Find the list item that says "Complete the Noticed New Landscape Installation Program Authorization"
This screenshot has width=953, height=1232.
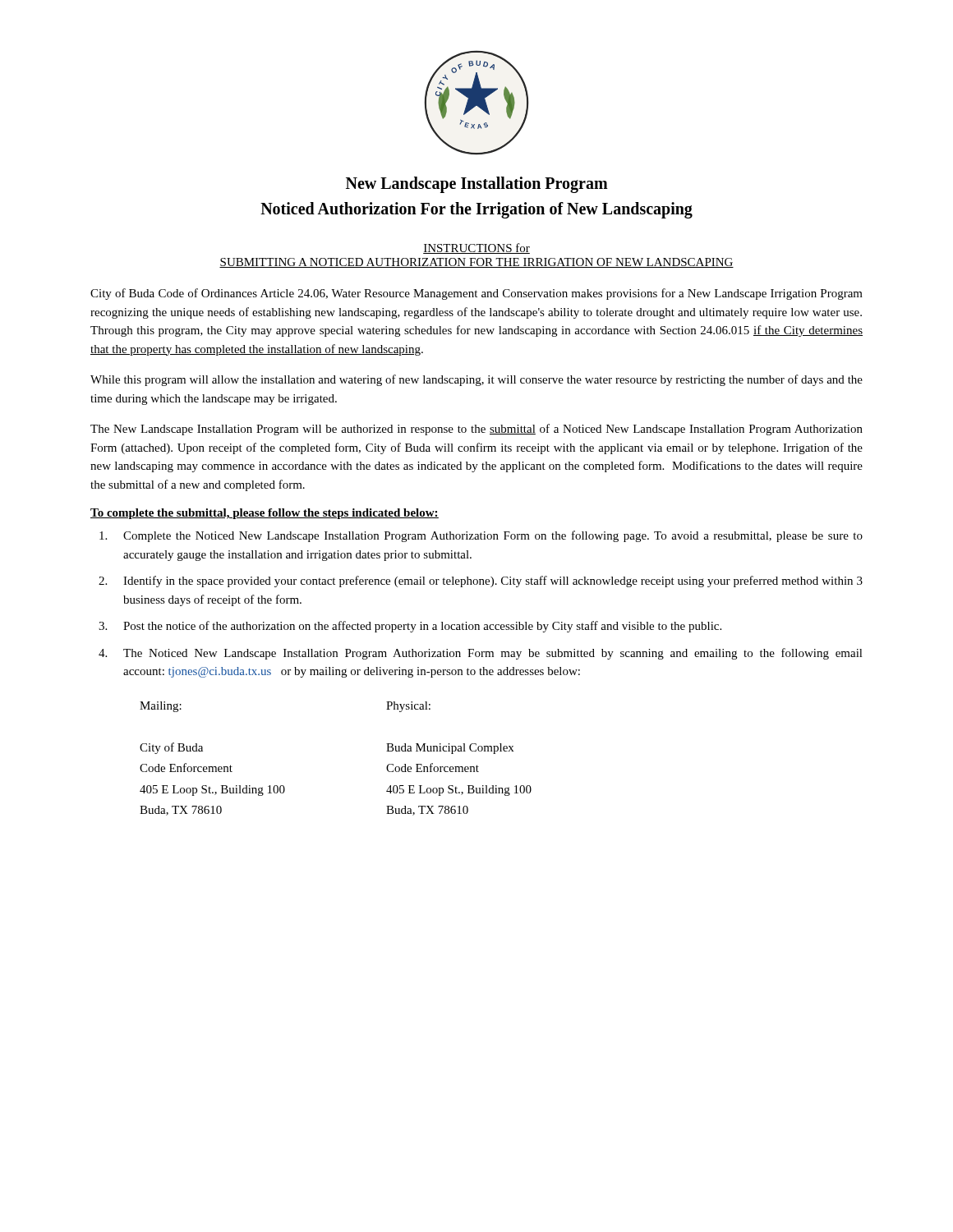[x=476, y=545]
